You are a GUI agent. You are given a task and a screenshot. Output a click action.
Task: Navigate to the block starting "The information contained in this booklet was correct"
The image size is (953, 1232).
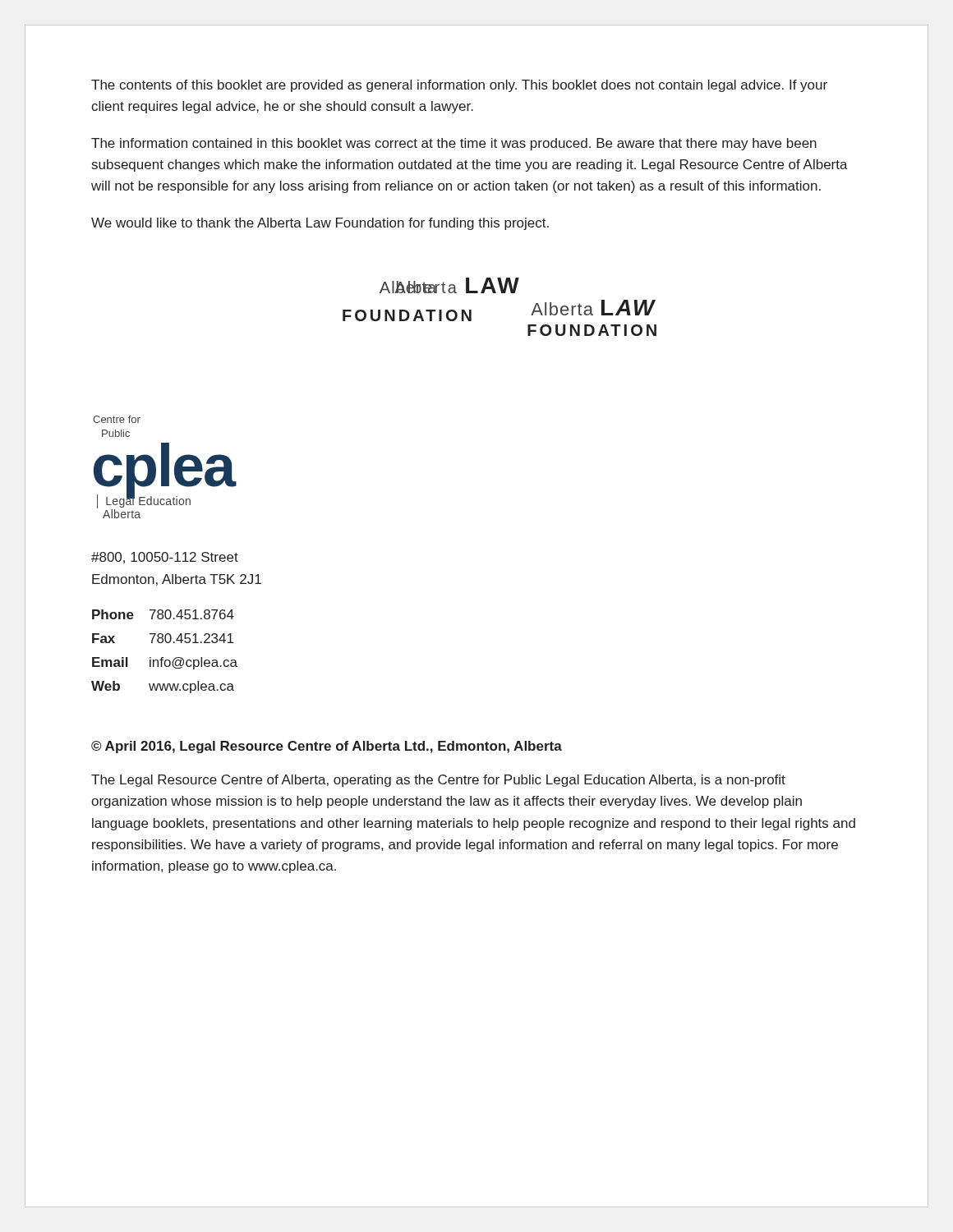coord(469,165)
